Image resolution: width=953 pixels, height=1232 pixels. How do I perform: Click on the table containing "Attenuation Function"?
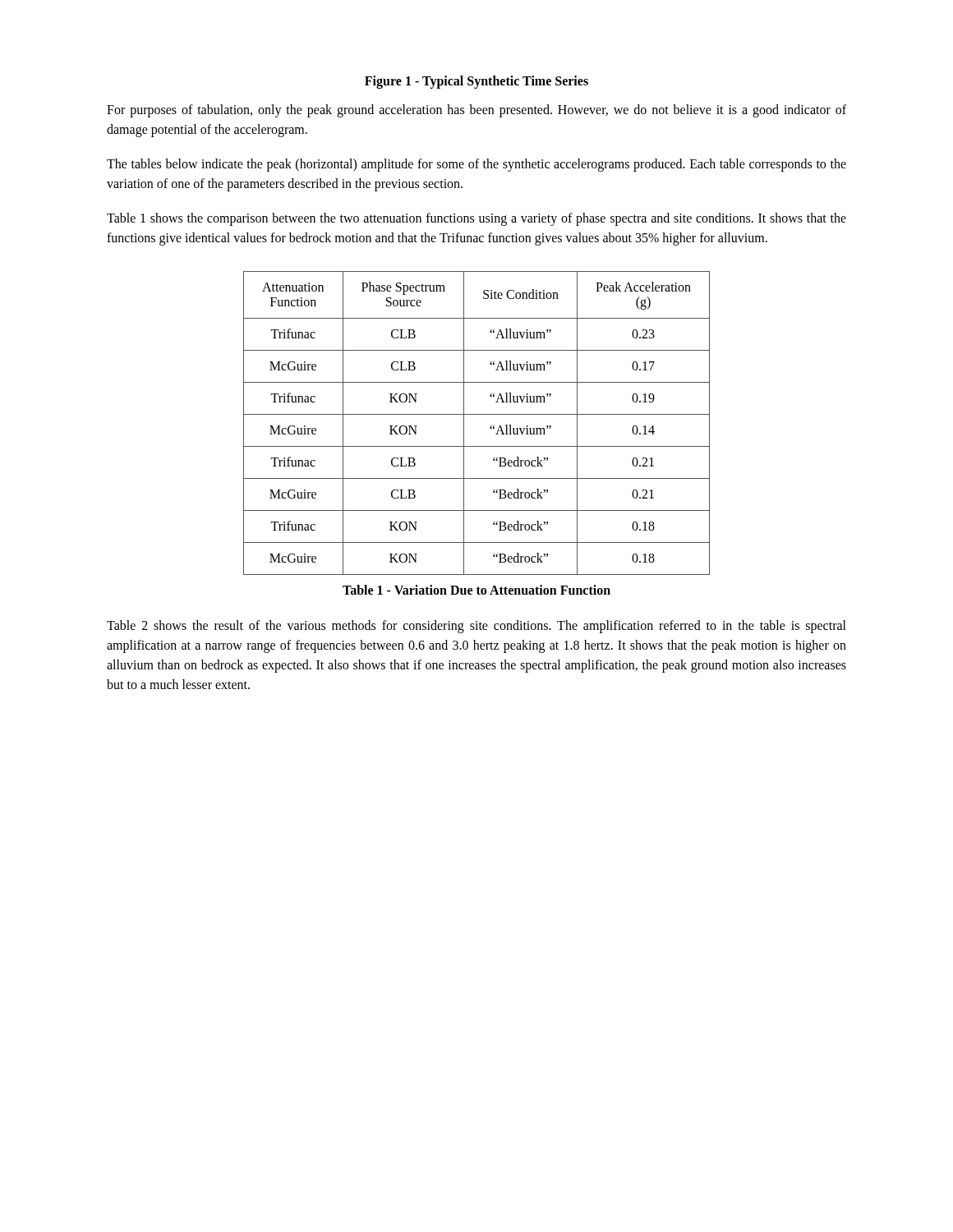(476, 423)
